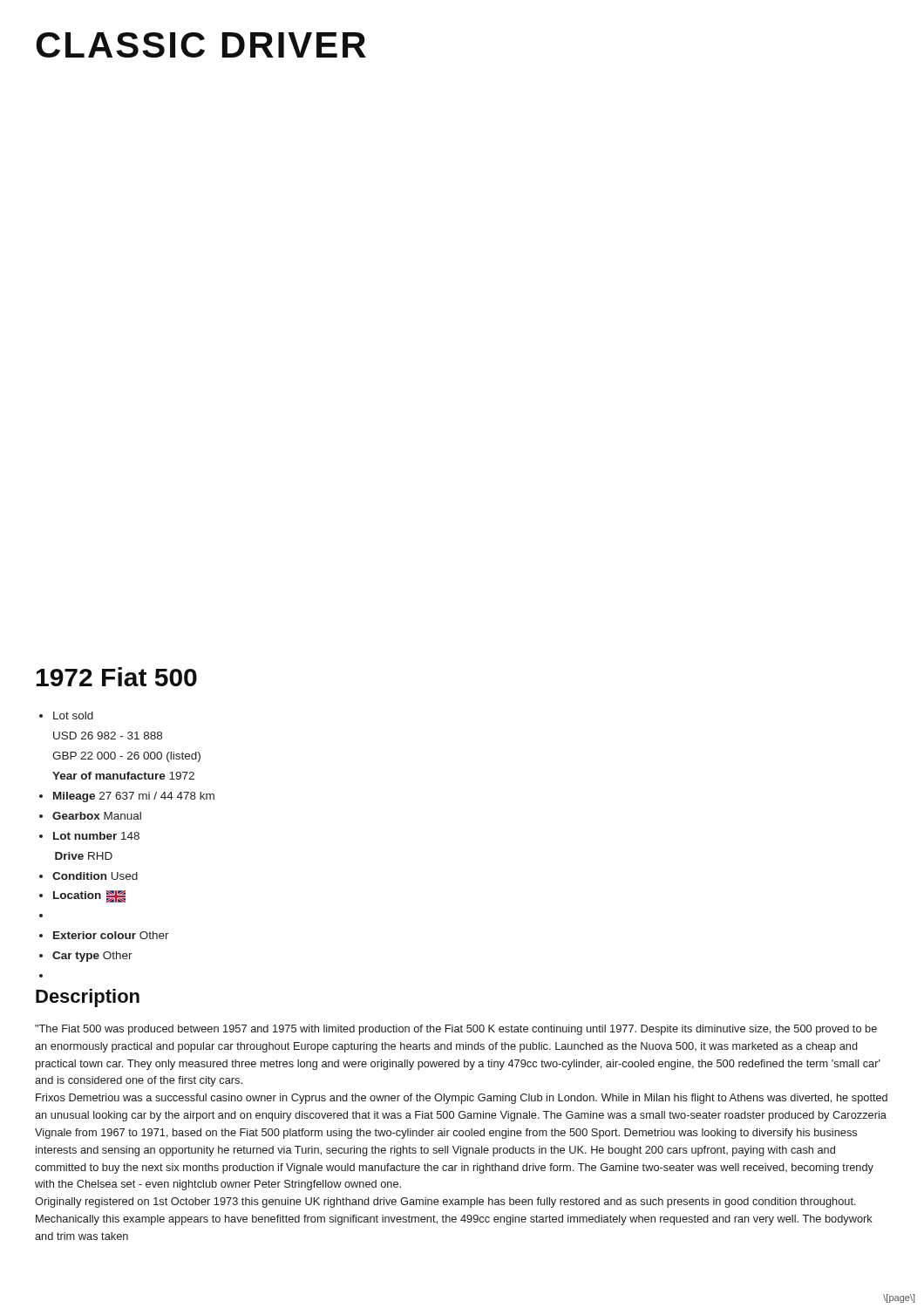Click on the list item that reads "Lot sold USD 26 982 - 31 888"
The height and width of the screenshot is (1308, 924).
[127, 745]
